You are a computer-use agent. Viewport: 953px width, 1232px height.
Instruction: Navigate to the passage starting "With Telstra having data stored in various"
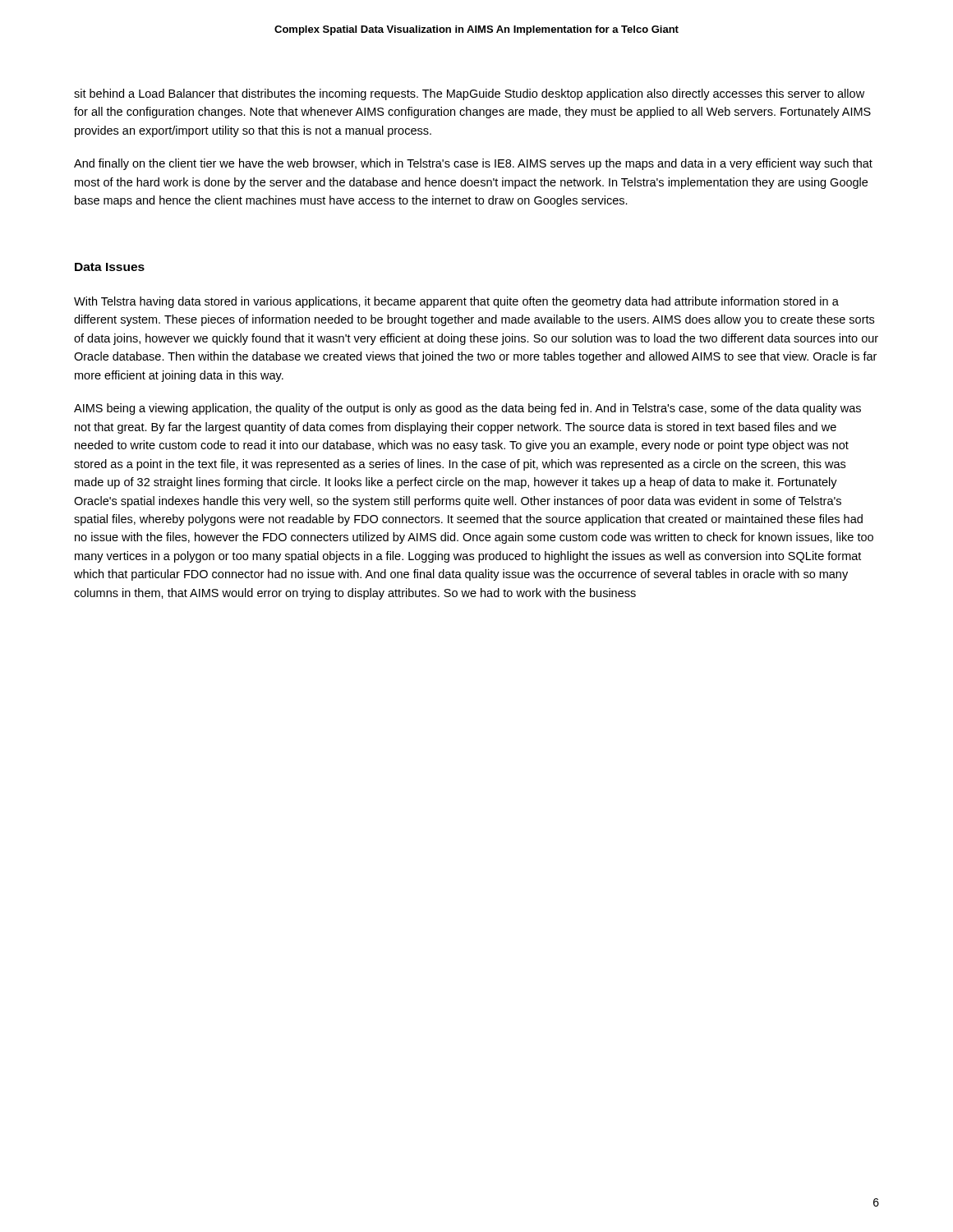tap(476, 338)
